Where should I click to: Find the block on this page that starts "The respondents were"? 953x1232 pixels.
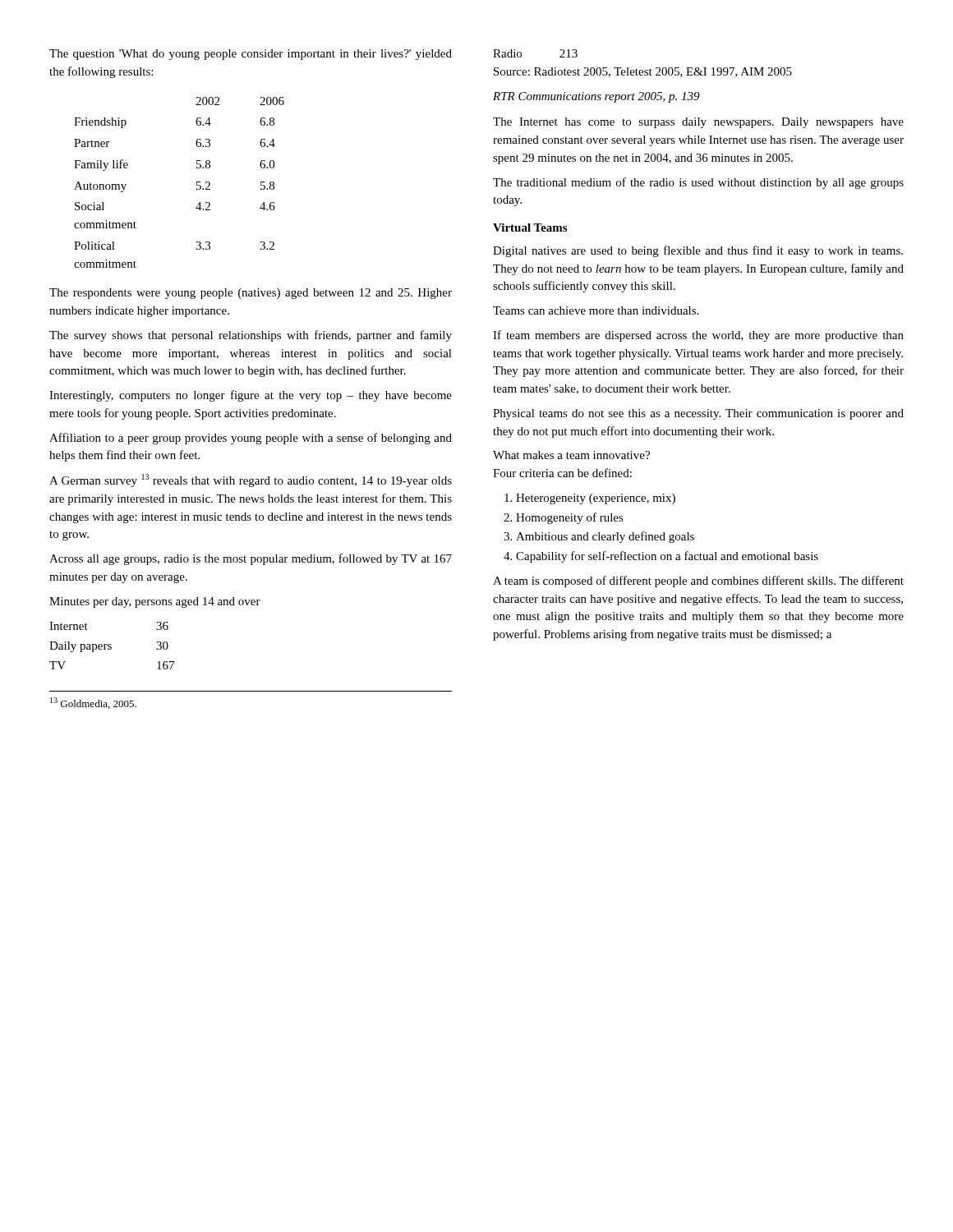click(251, 435)
